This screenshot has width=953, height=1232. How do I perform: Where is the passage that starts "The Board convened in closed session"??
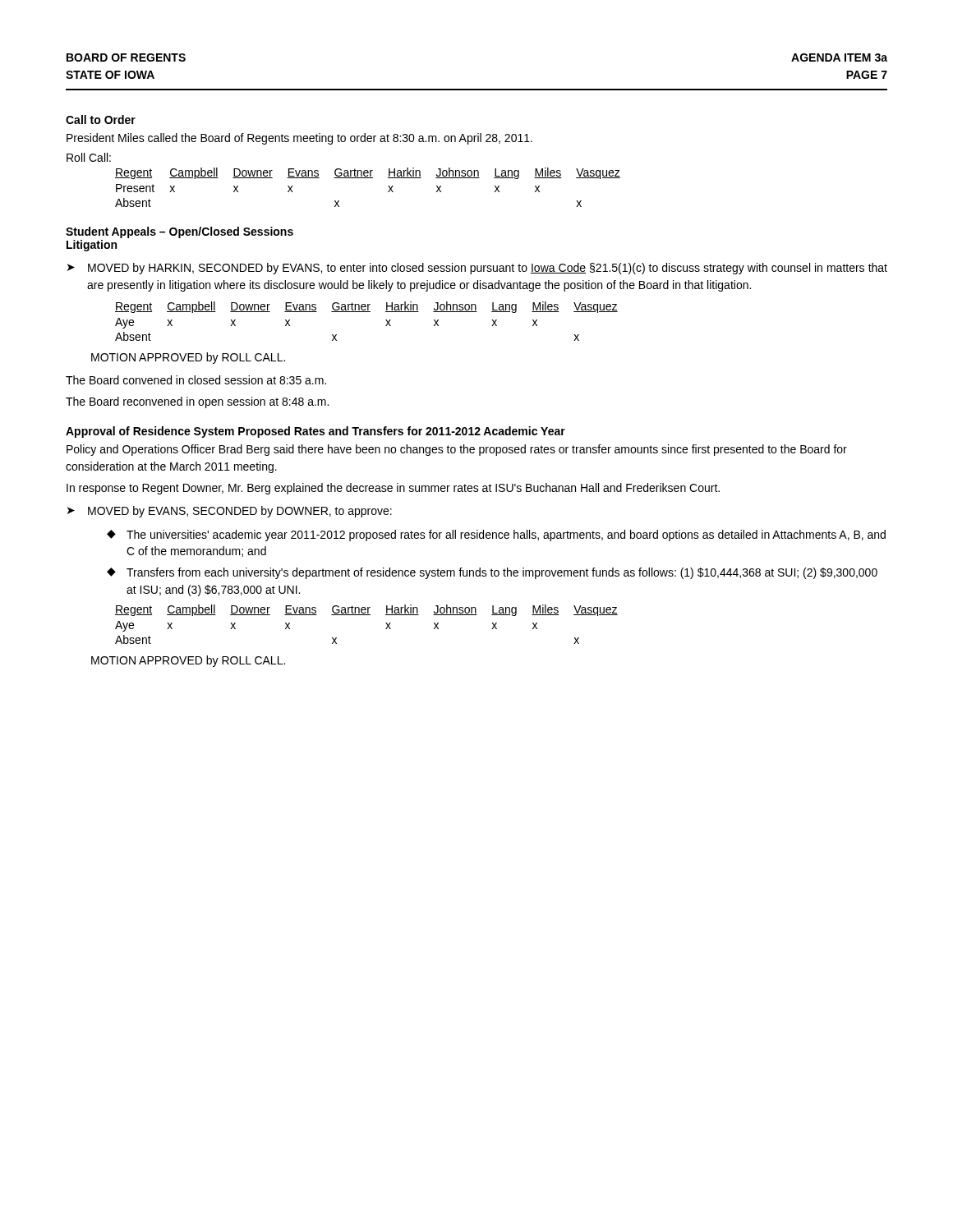click(197, 380)
